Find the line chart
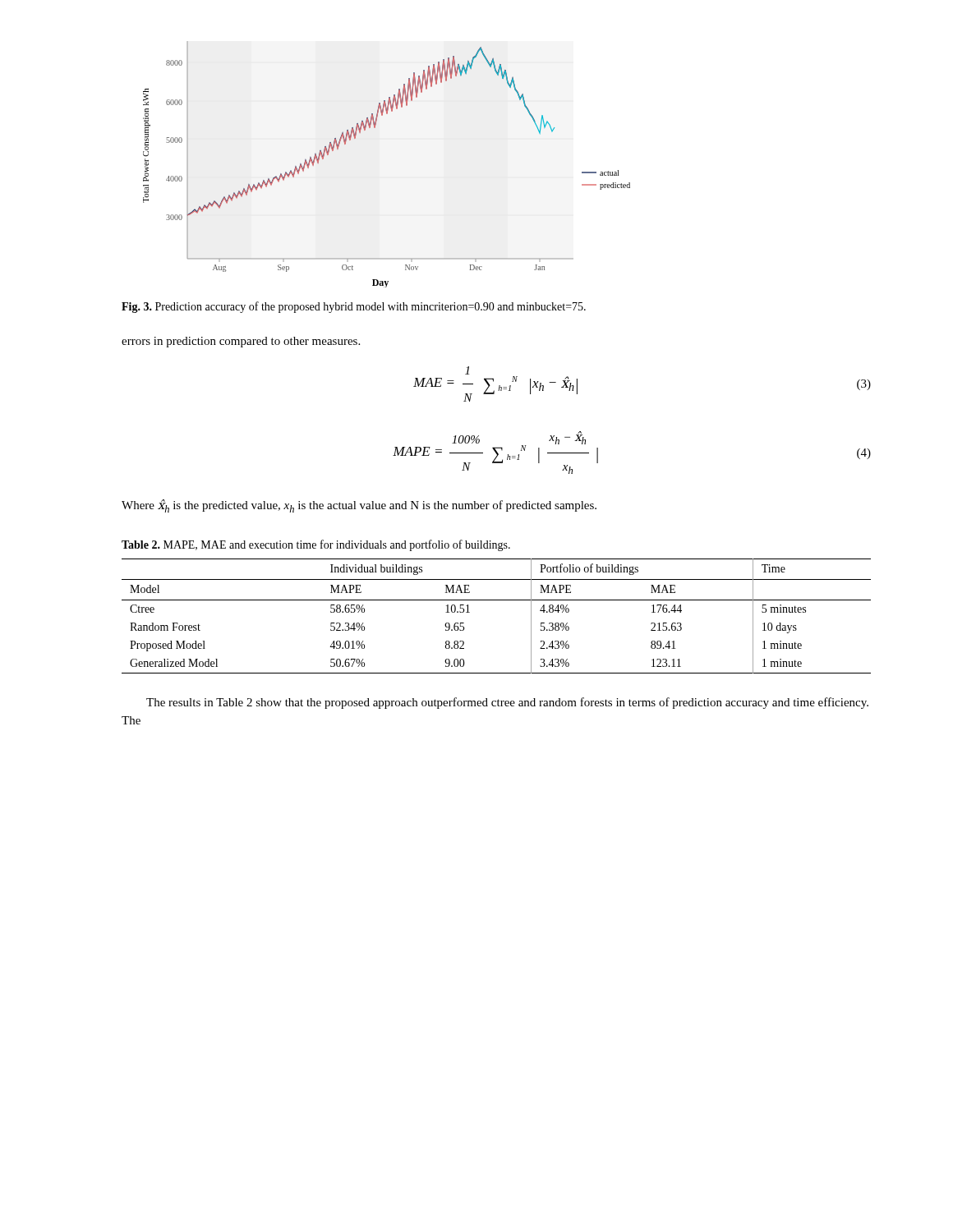The height and width of the screenshot is (1232, 953). point(393,162)
